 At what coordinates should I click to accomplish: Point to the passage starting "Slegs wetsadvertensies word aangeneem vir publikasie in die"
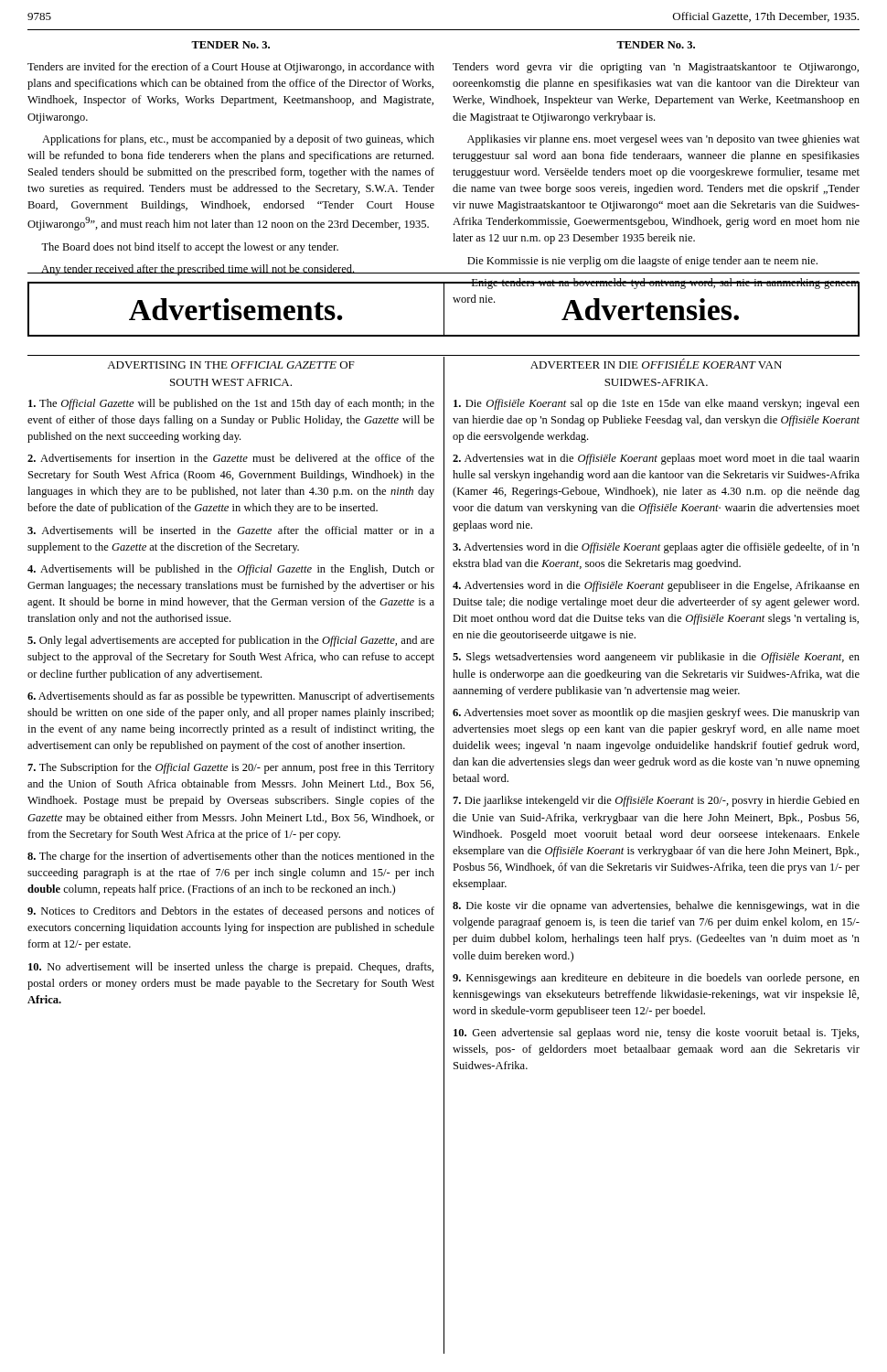[656, 674]
